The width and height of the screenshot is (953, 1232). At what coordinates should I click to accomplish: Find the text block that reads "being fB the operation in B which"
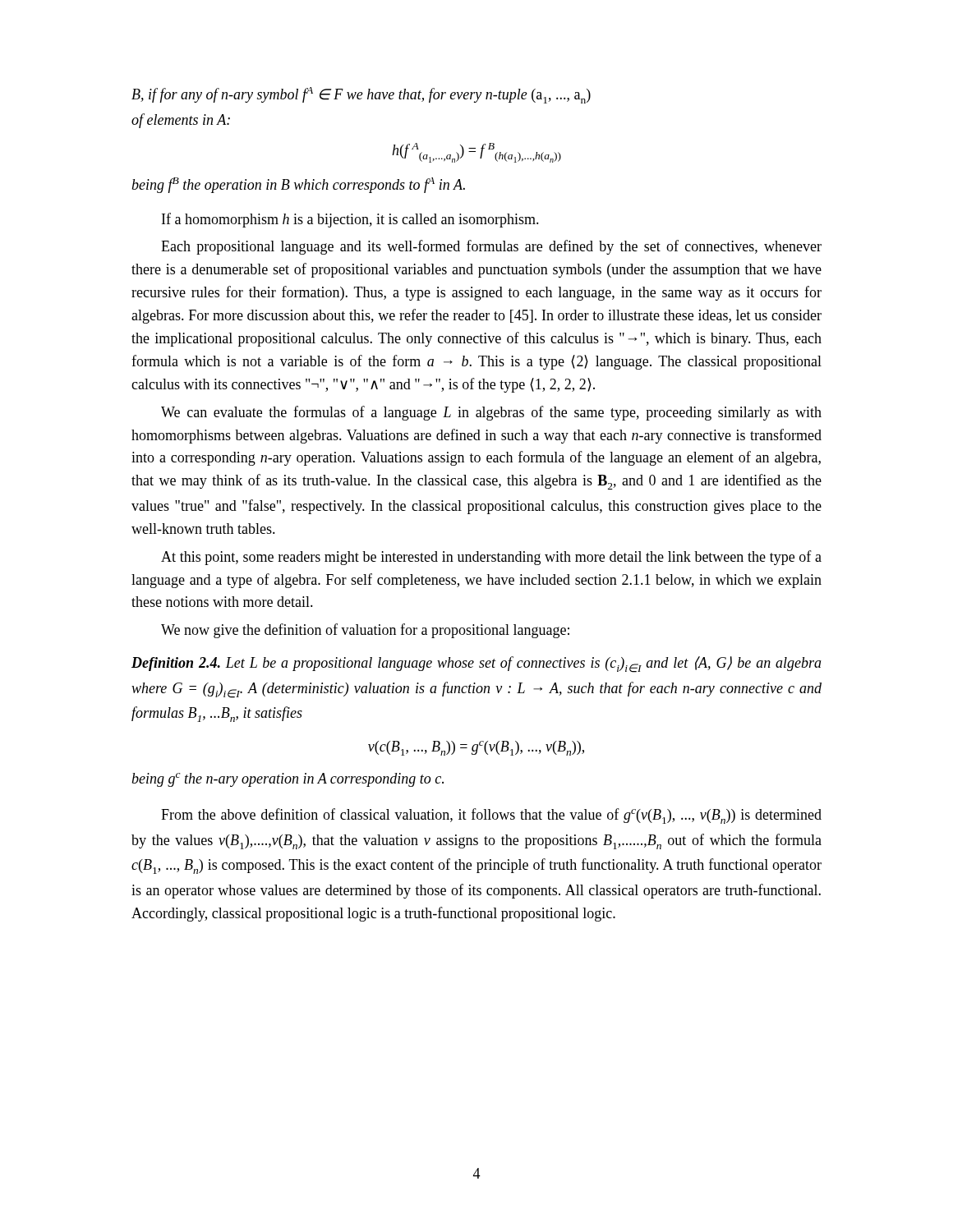tap(299, 183)
